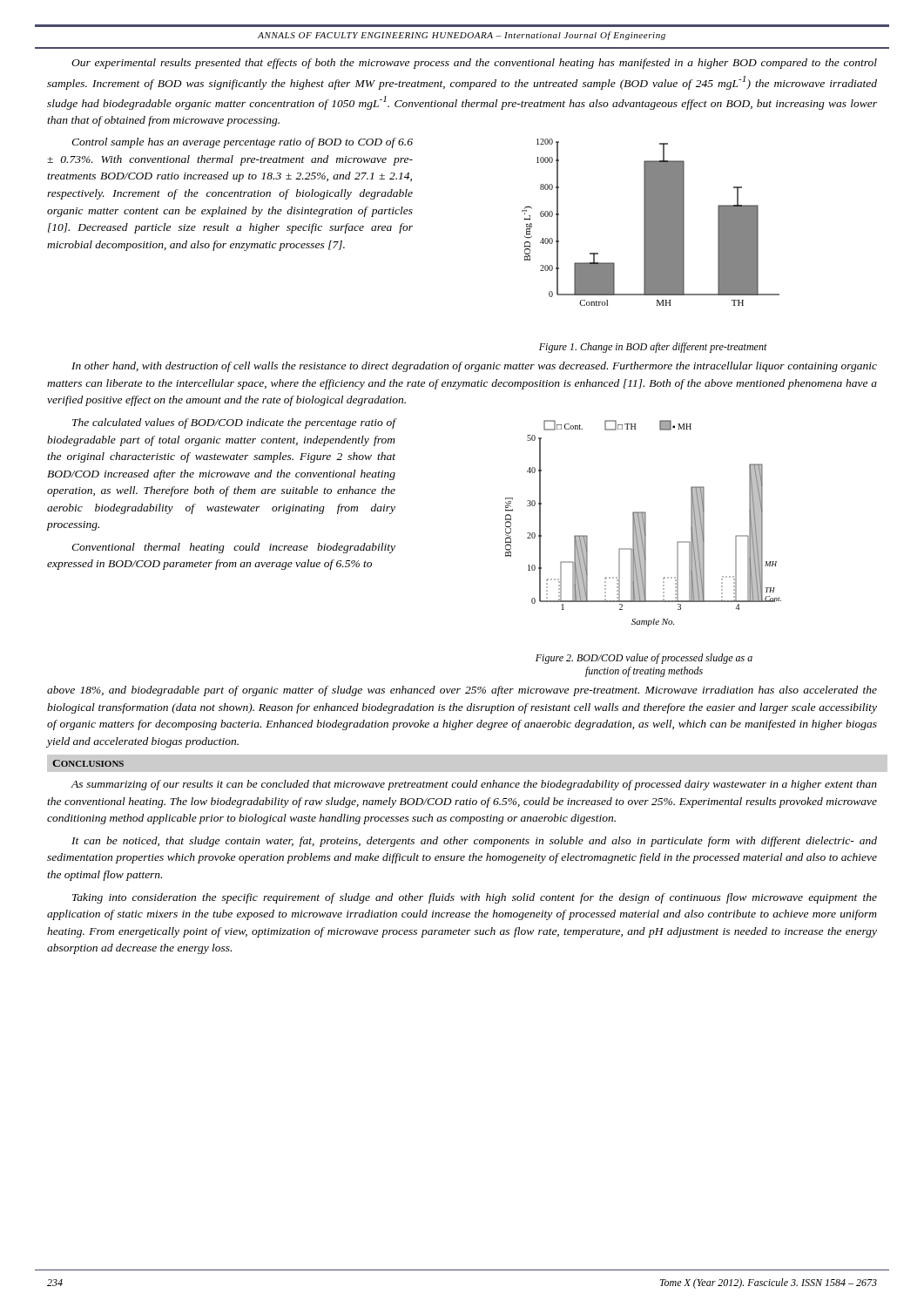Locate the grouped bar chart
Screen dimensions: 1307x924
pyautogui.click(x=644, y=531)
